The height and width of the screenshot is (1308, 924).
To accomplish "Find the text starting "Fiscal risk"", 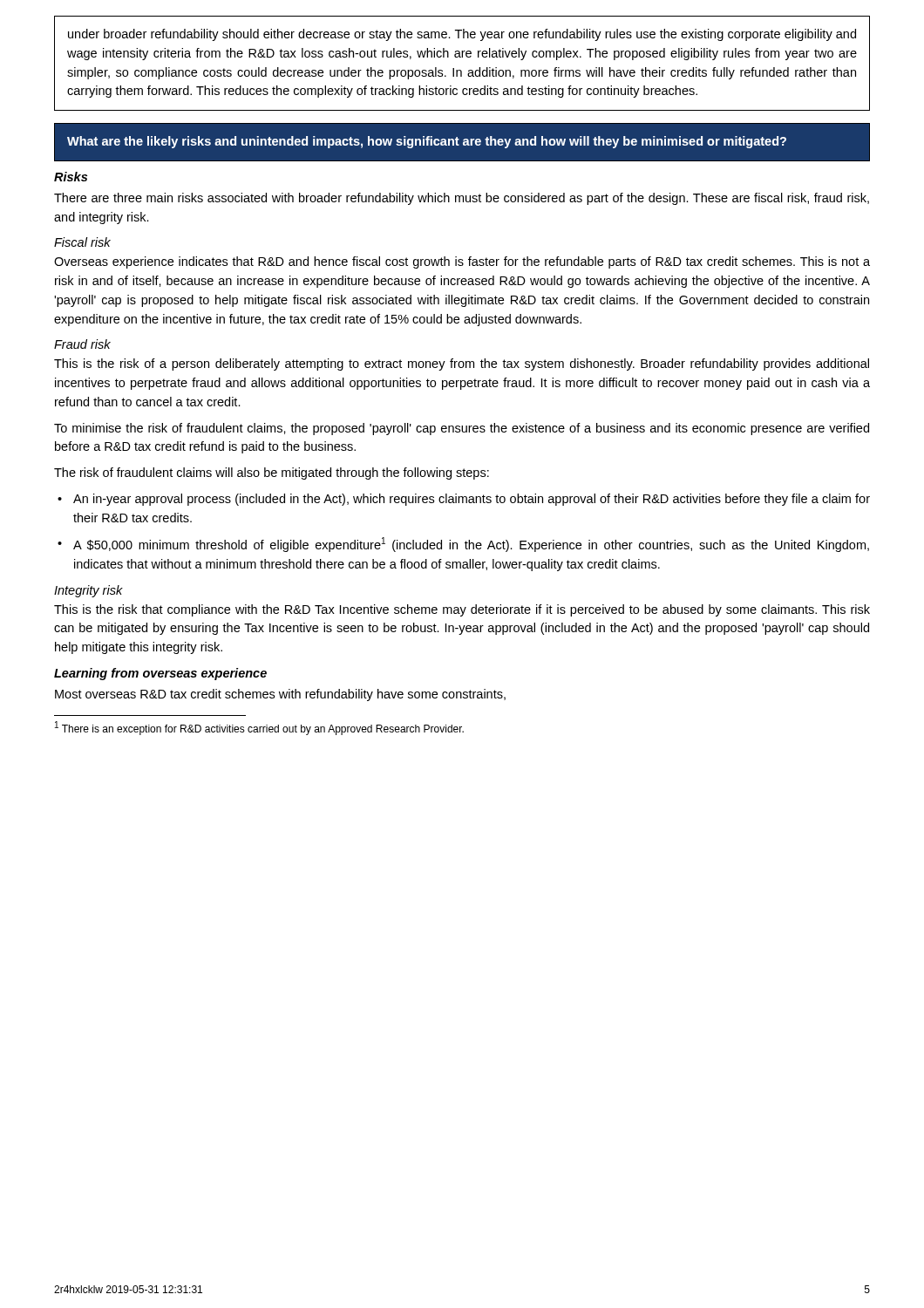I will (82, 243).
